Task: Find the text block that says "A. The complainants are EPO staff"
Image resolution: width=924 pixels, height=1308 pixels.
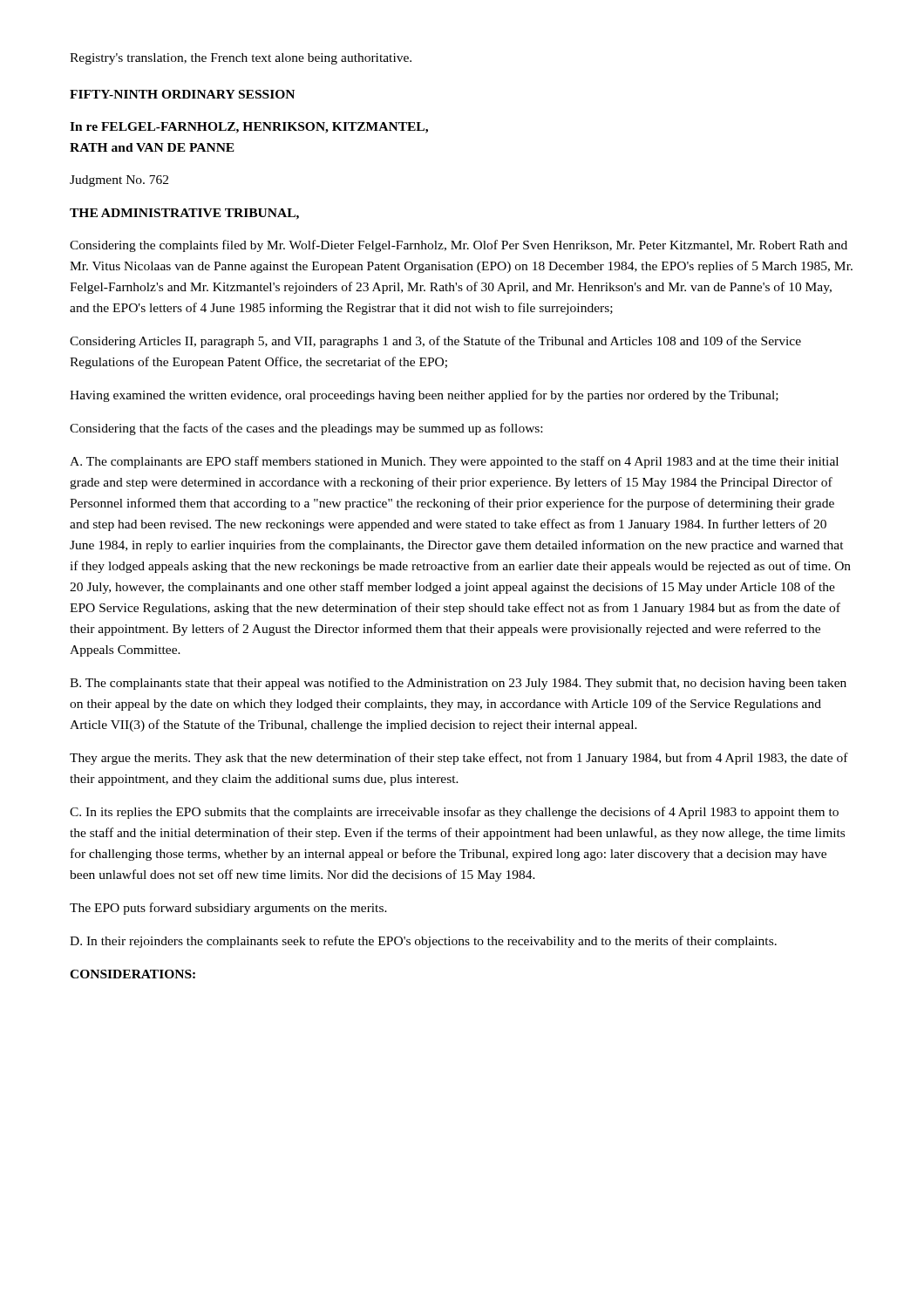Action: coord(460,555)
